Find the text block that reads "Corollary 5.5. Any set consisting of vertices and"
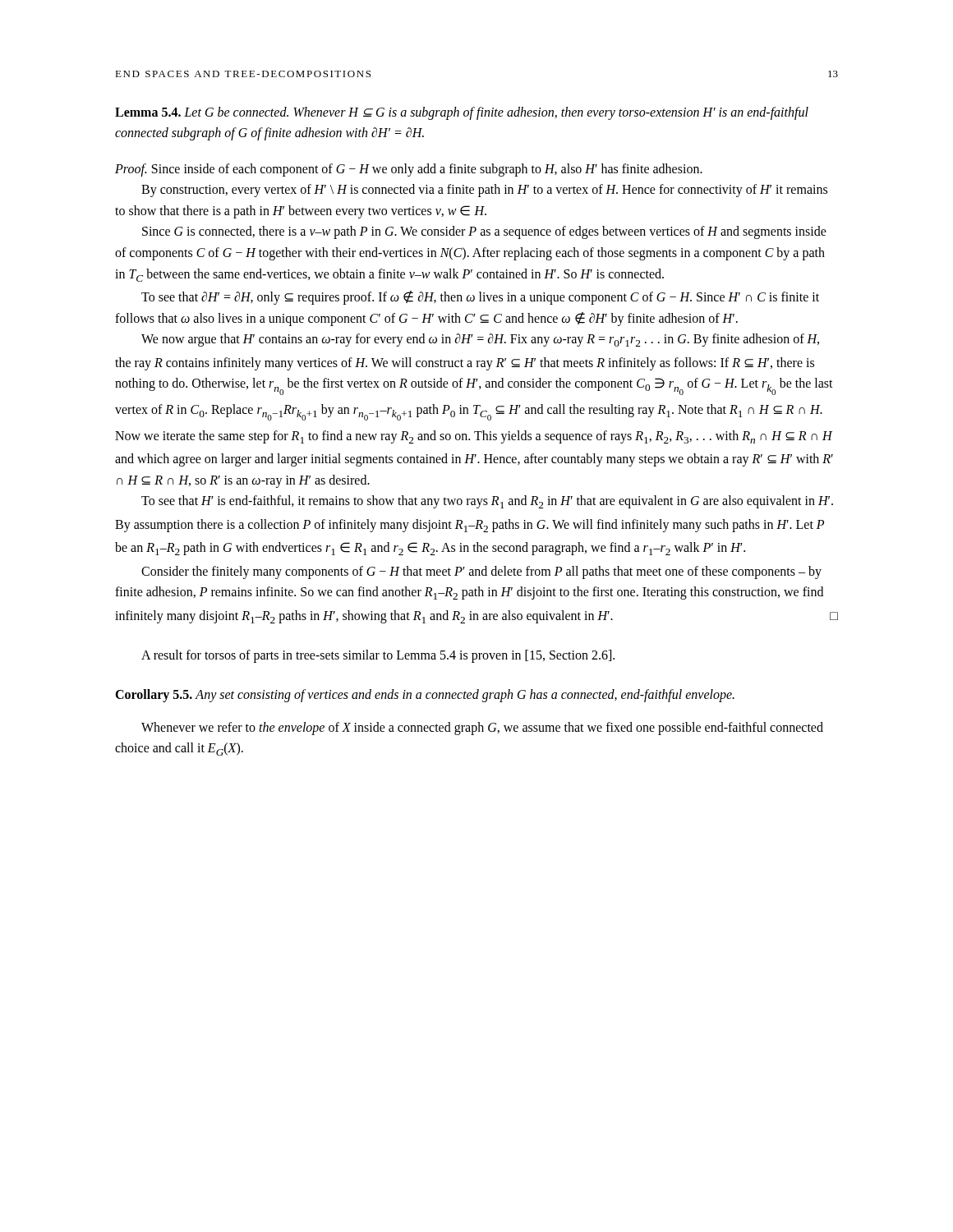 (x=476, y=695)
